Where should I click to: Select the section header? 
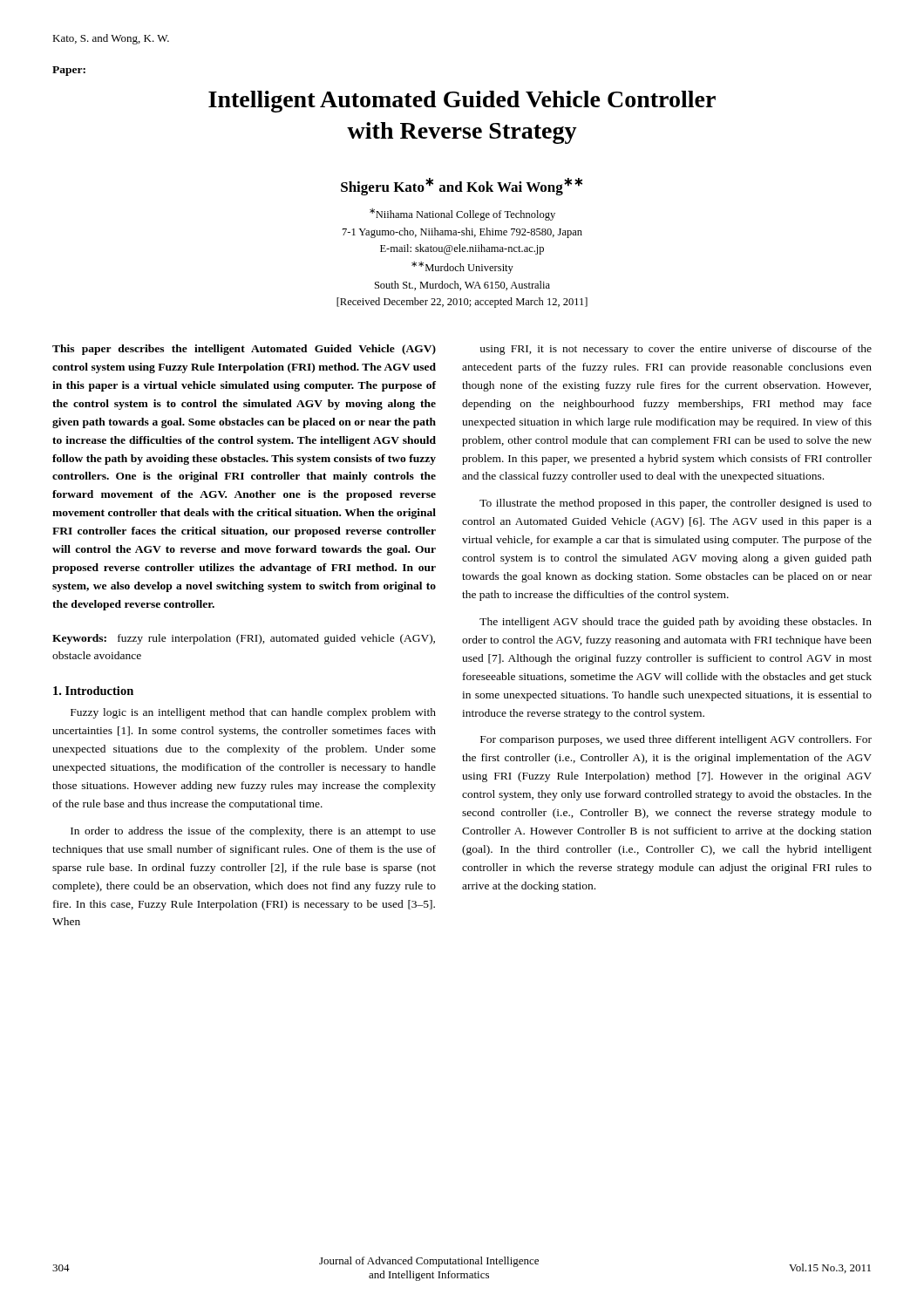point(93,691)
